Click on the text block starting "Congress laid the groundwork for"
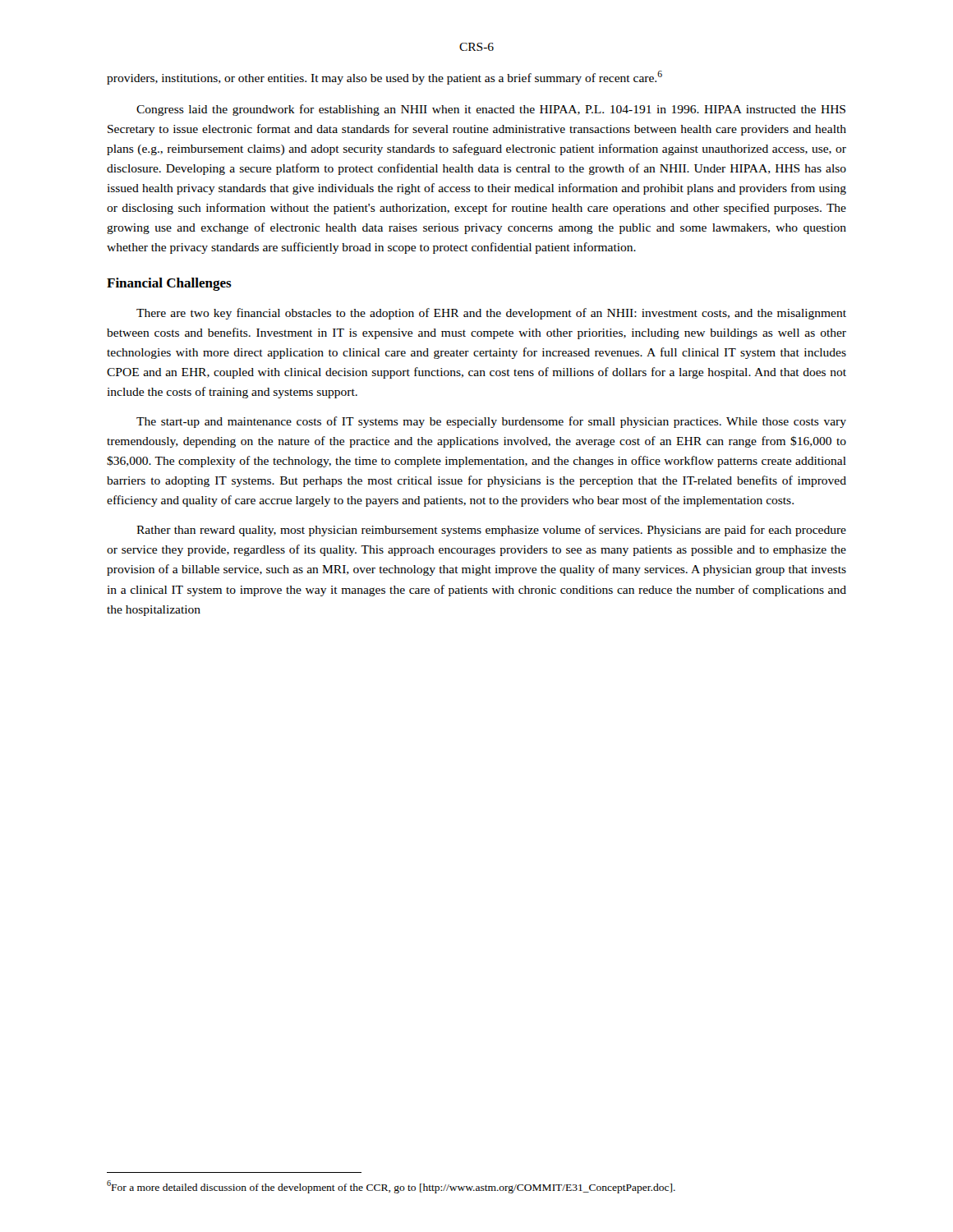Screen dimensions: 1232x953 tap(476, 178)
